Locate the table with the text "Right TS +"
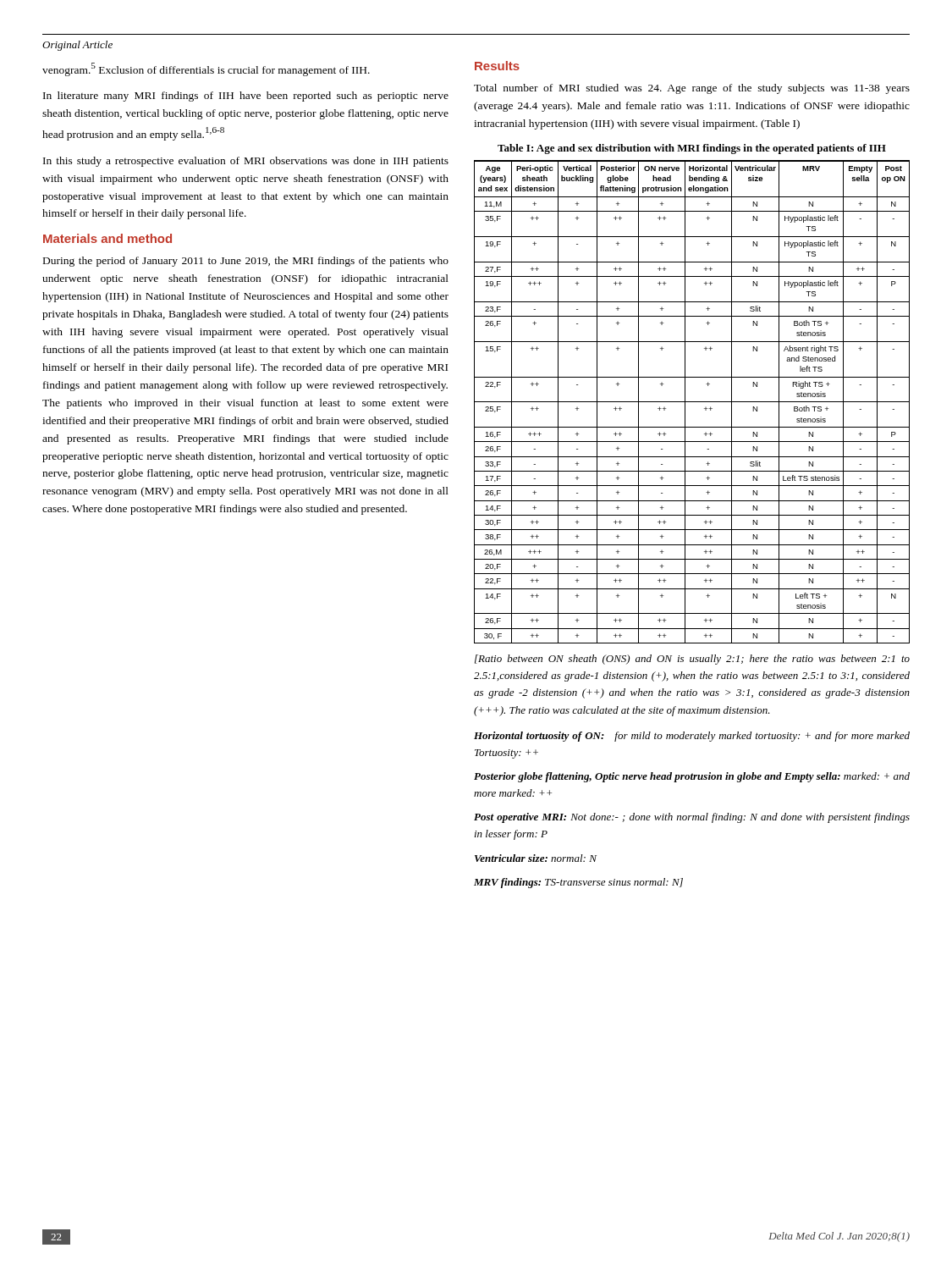 [692, 402]
